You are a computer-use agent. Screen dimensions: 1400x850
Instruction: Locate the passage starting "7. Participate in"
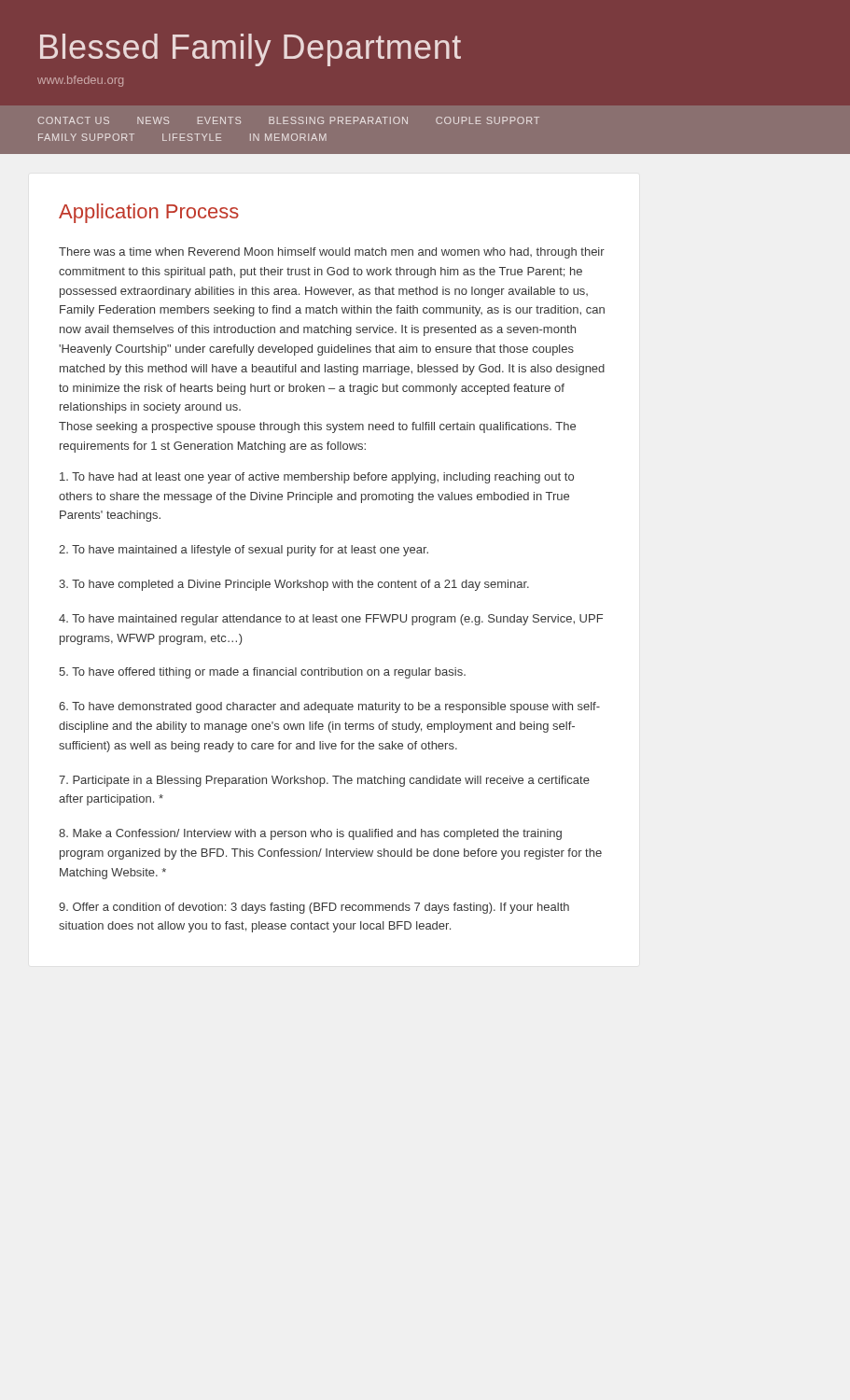pos(334,790)
